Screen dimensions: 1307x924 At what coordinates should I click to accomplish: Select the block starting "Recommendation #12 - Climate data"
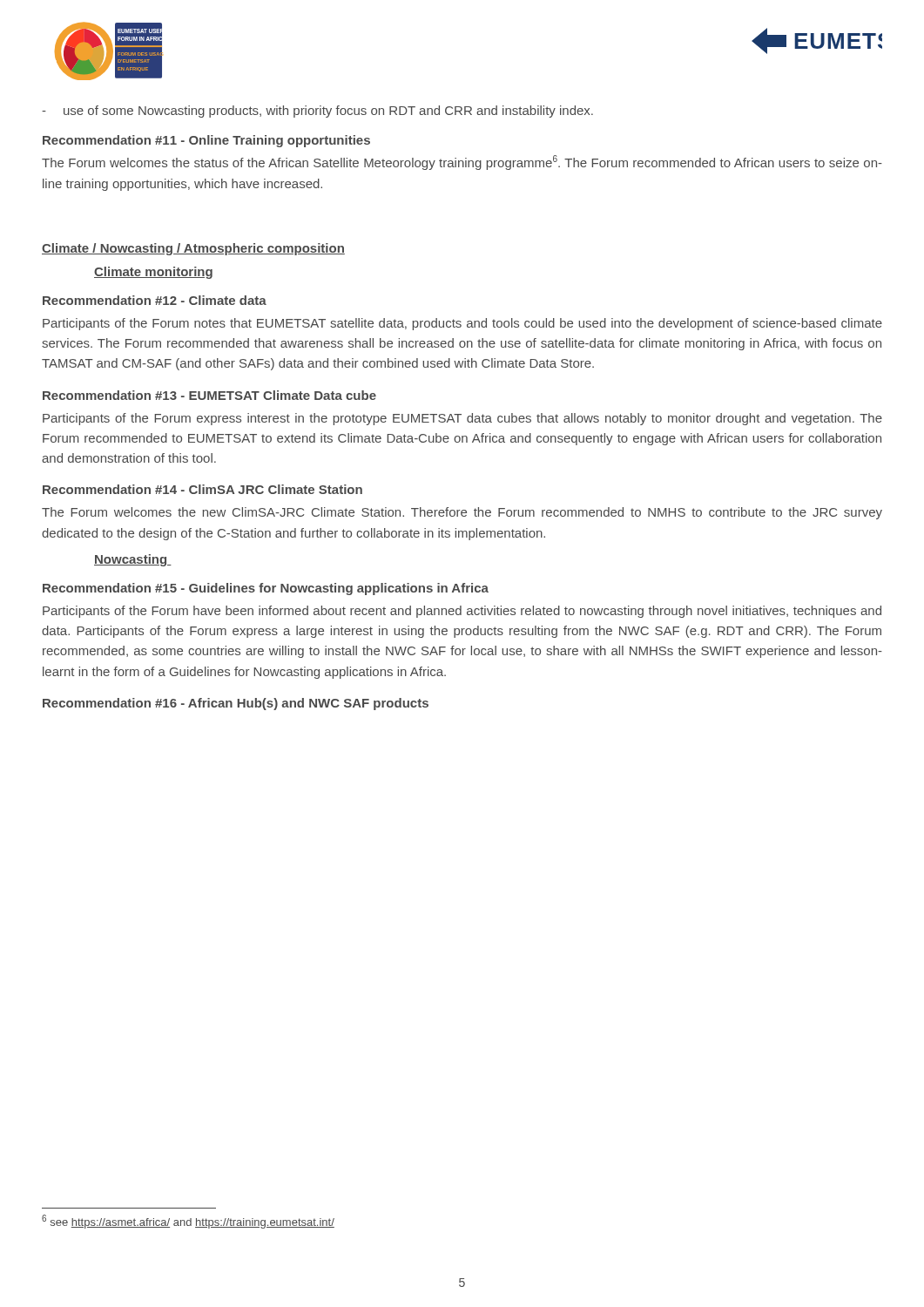(x=154, y=300)
